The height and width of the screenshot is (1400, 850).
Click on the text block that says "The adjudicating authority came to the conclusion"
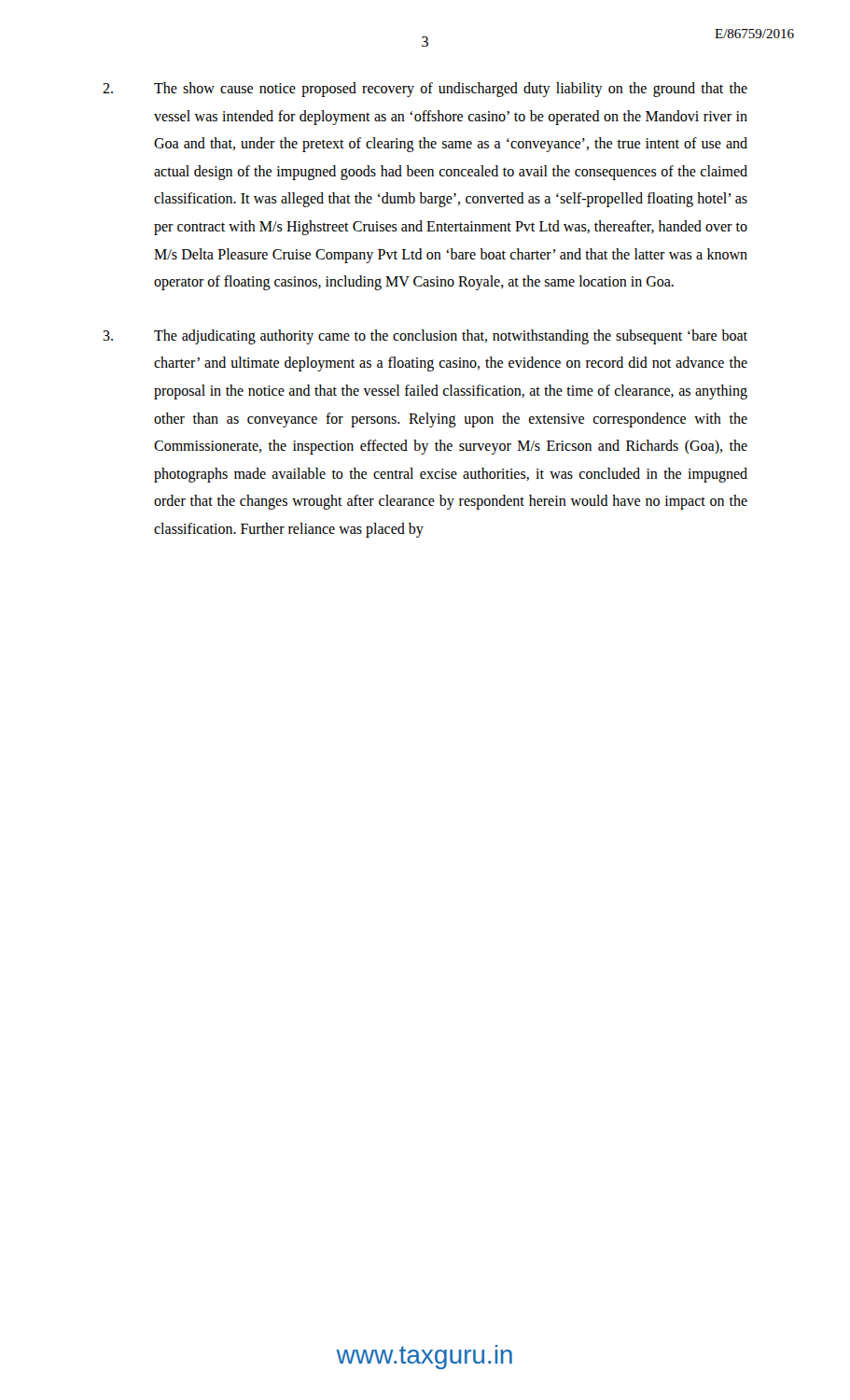(425, 432)
